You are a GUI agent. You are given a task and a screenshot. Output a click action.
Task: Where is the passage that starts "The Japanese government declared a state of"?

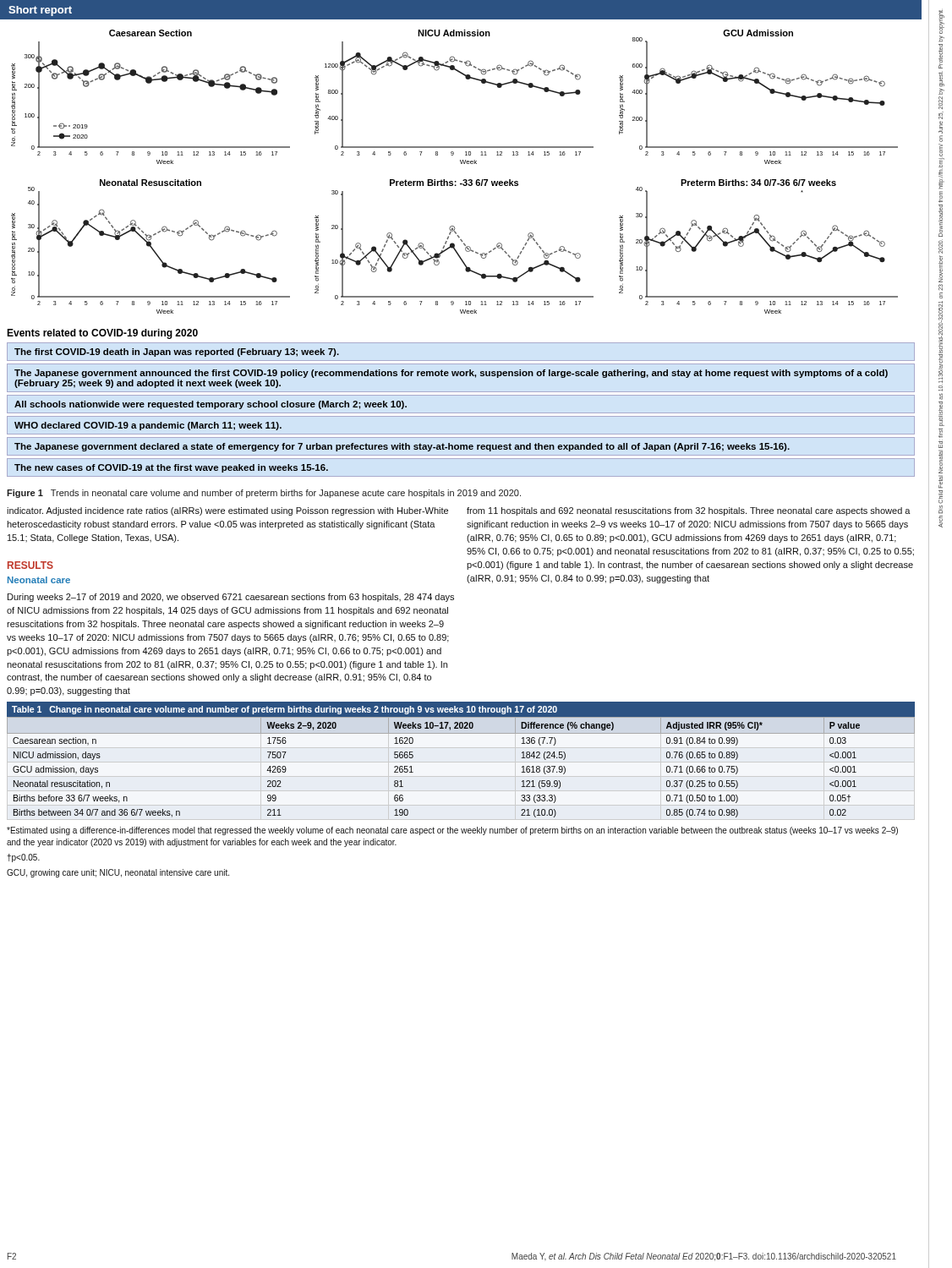coord(402,446)
